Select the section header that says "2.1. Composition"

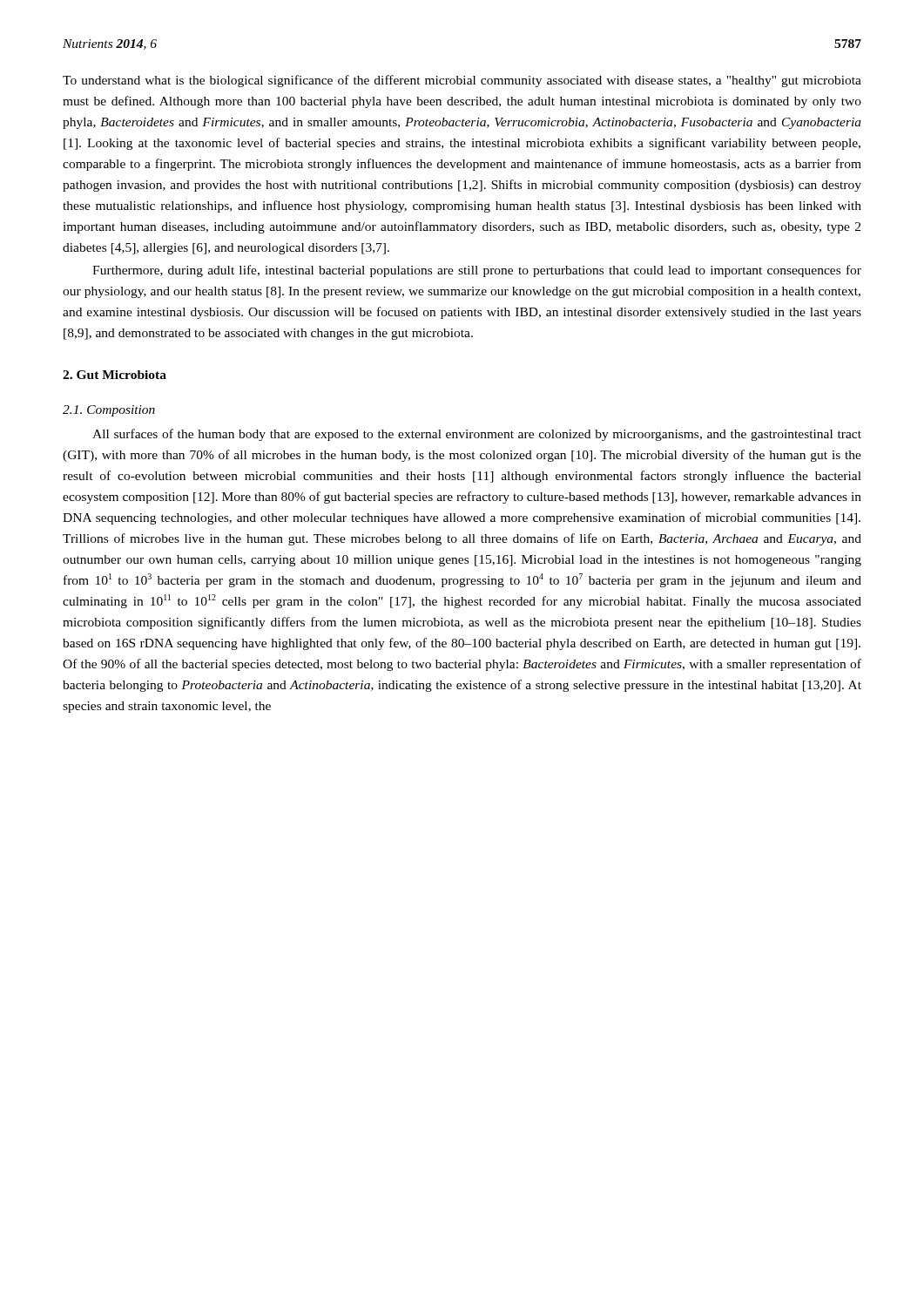[109, 409]
